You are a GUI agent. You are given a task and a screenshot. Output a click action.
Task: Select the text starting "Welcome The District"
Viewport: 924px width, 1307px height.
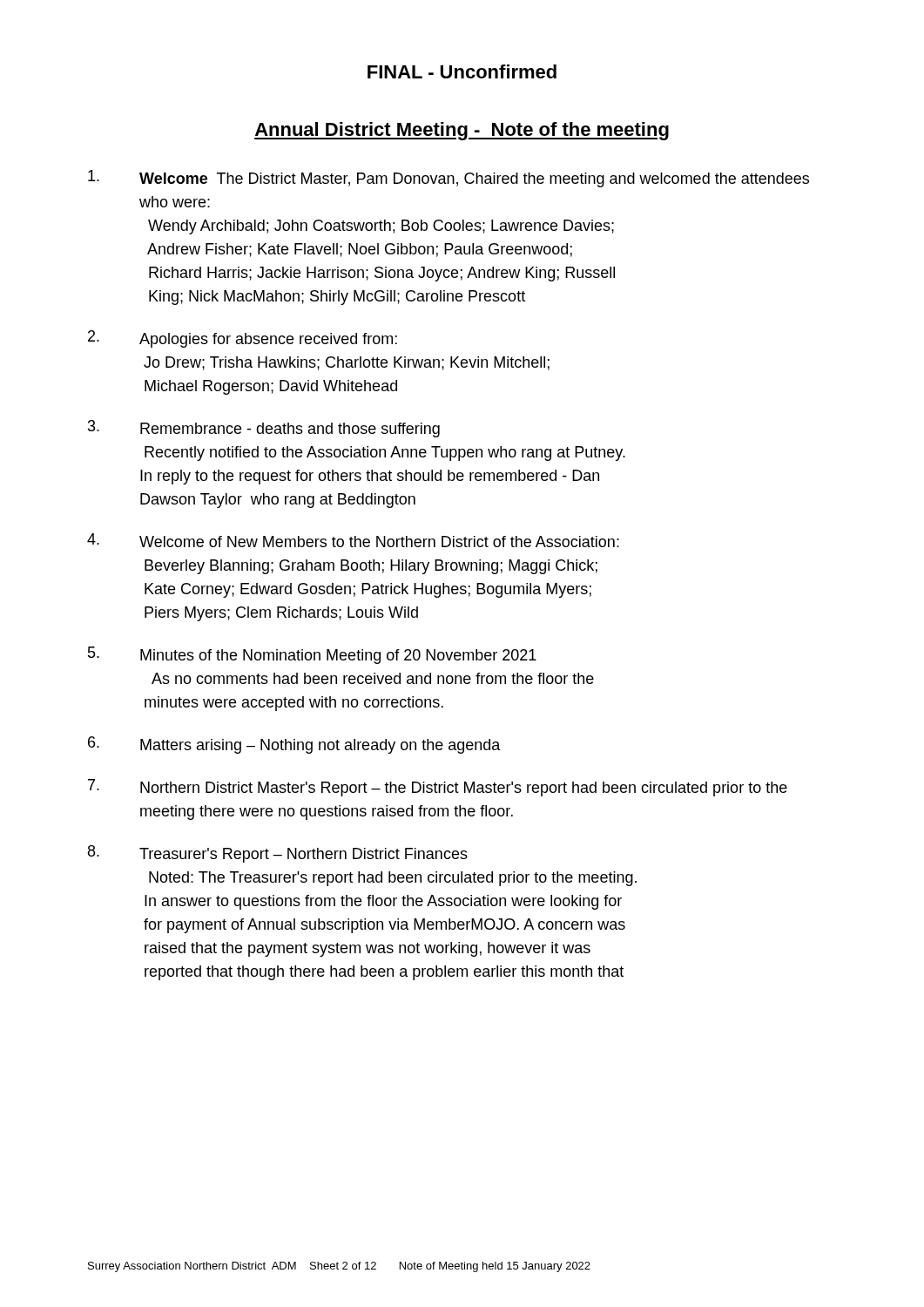462,238
